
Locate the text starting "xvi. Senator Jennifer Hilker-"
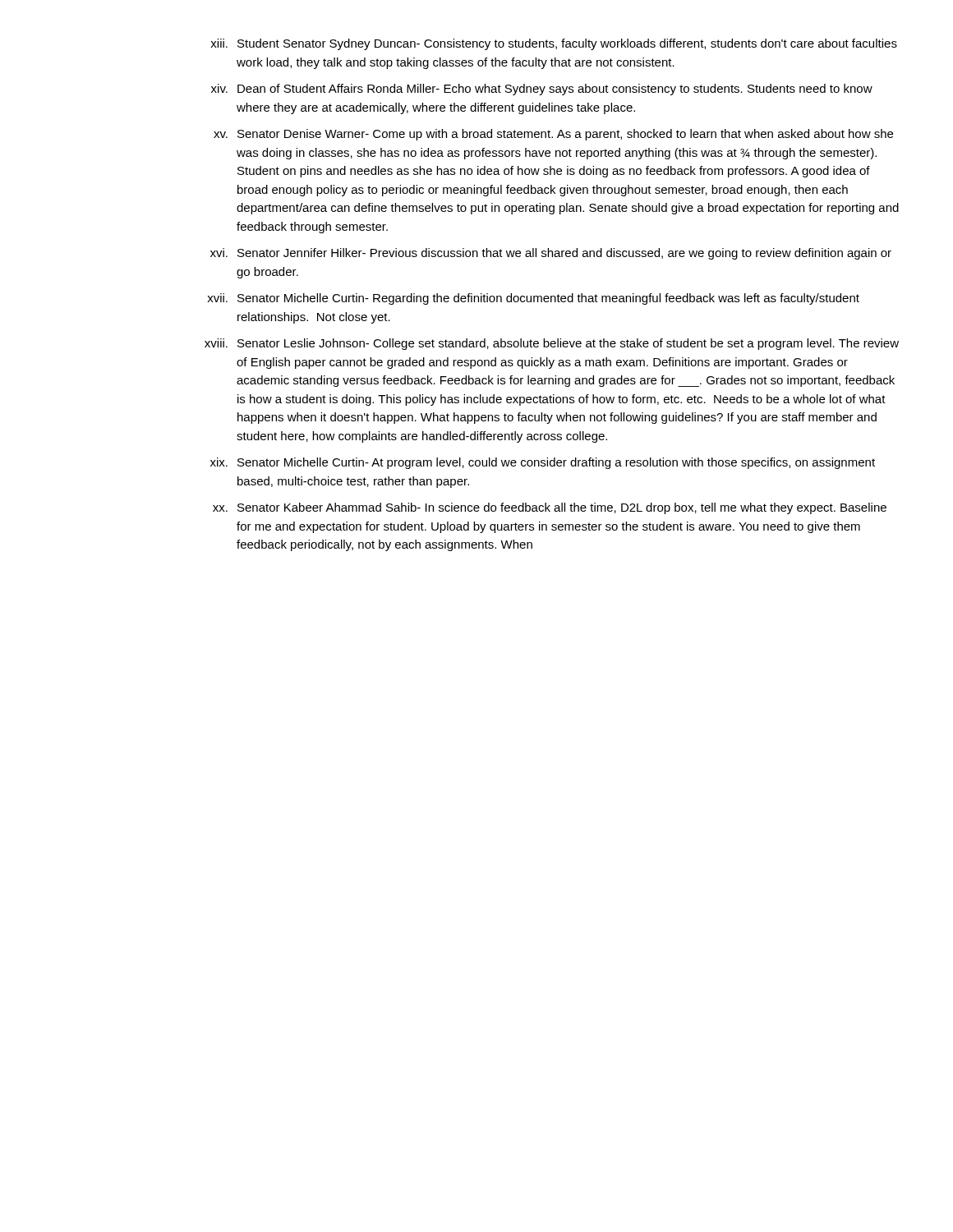[x=542, y=262]
